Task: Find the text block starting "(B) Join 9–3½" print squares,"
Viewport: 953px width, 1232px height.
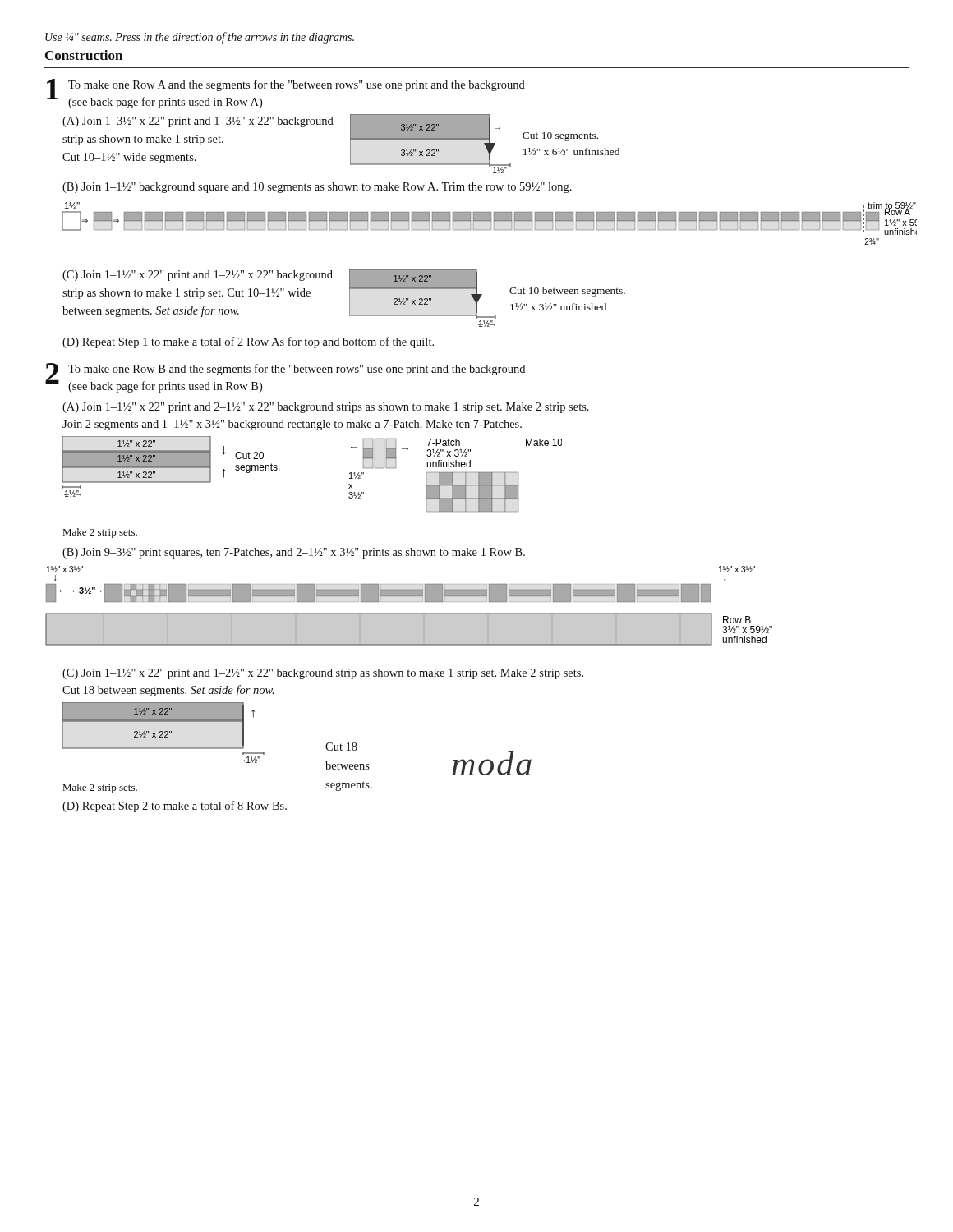Action: point(294,552)
